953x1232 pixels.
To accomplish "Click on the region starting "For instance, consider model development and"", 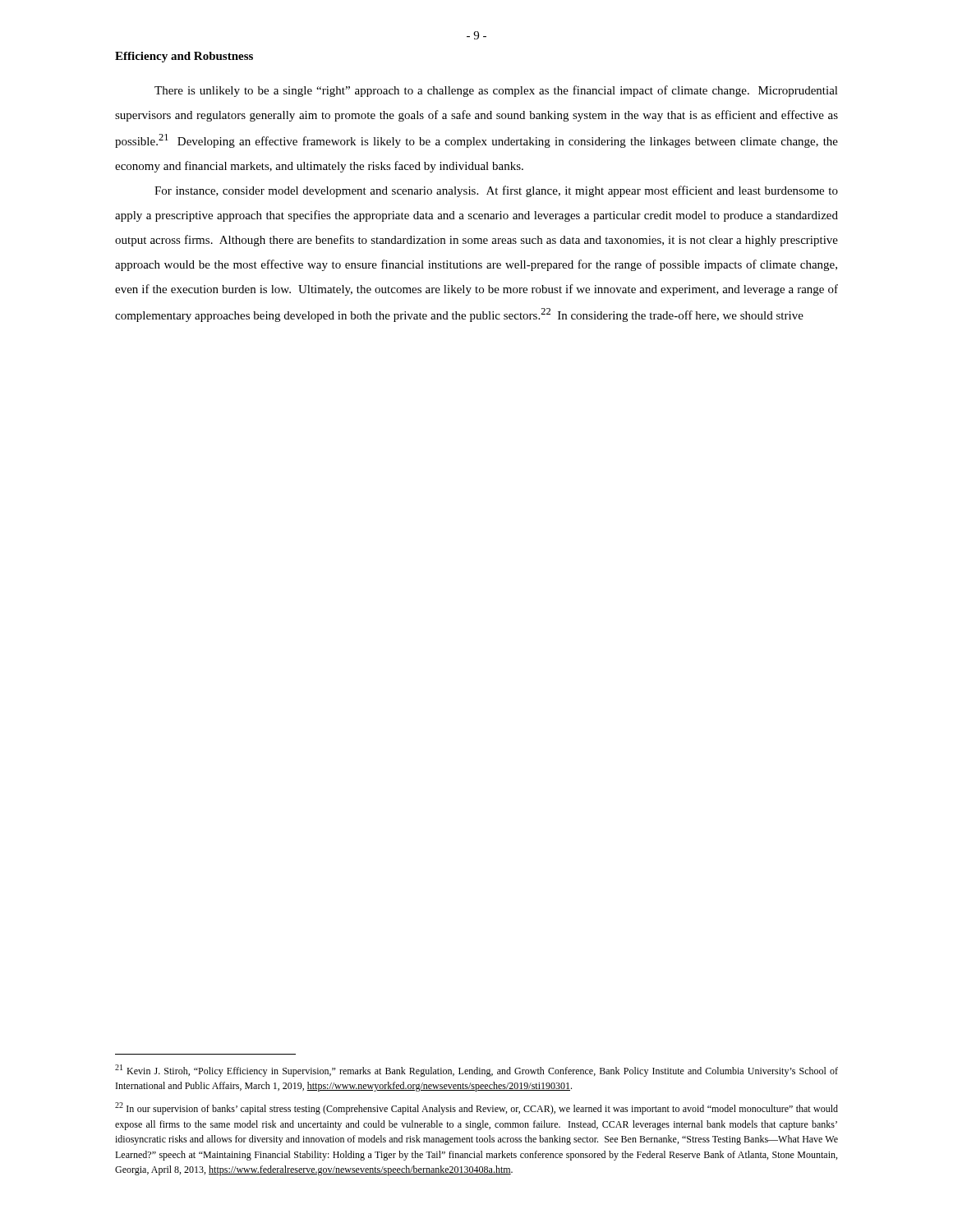I will click(476, 253).
